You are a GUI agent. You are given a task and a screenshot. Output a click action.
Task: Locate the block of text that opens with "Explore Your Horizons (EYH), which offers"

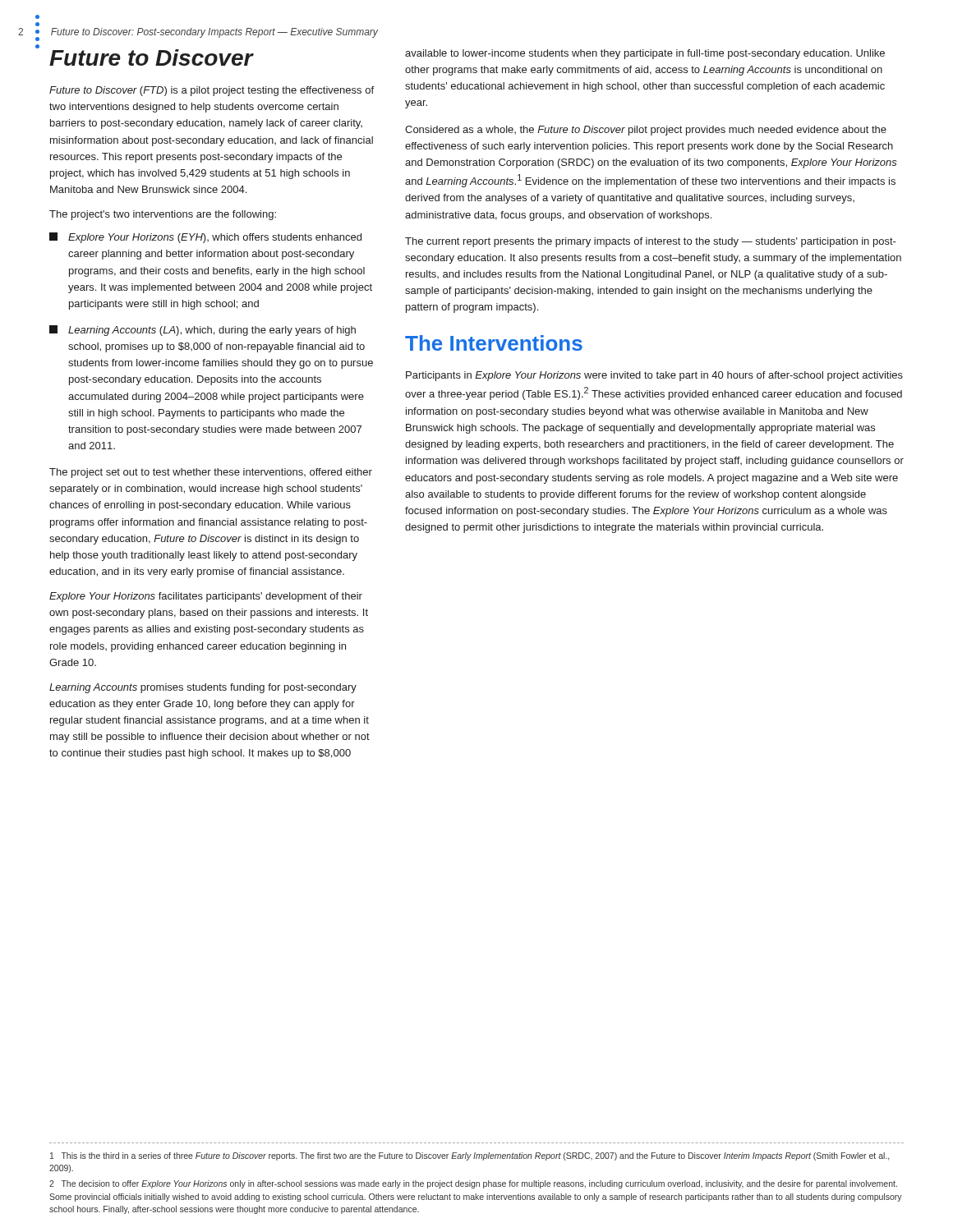click(212, 271)
